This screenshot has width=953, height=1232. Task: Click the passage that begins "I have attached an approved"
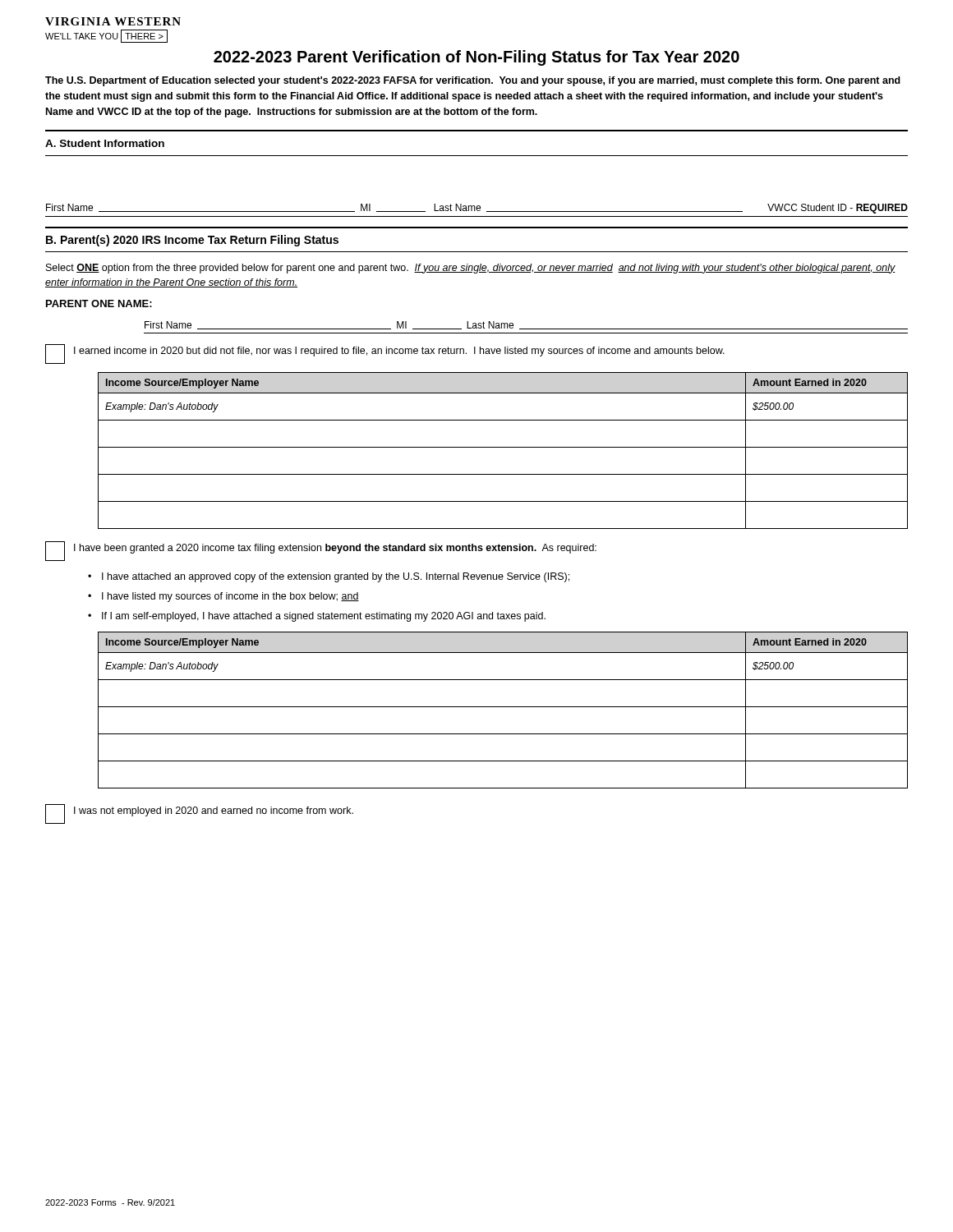tap(336, 577)
